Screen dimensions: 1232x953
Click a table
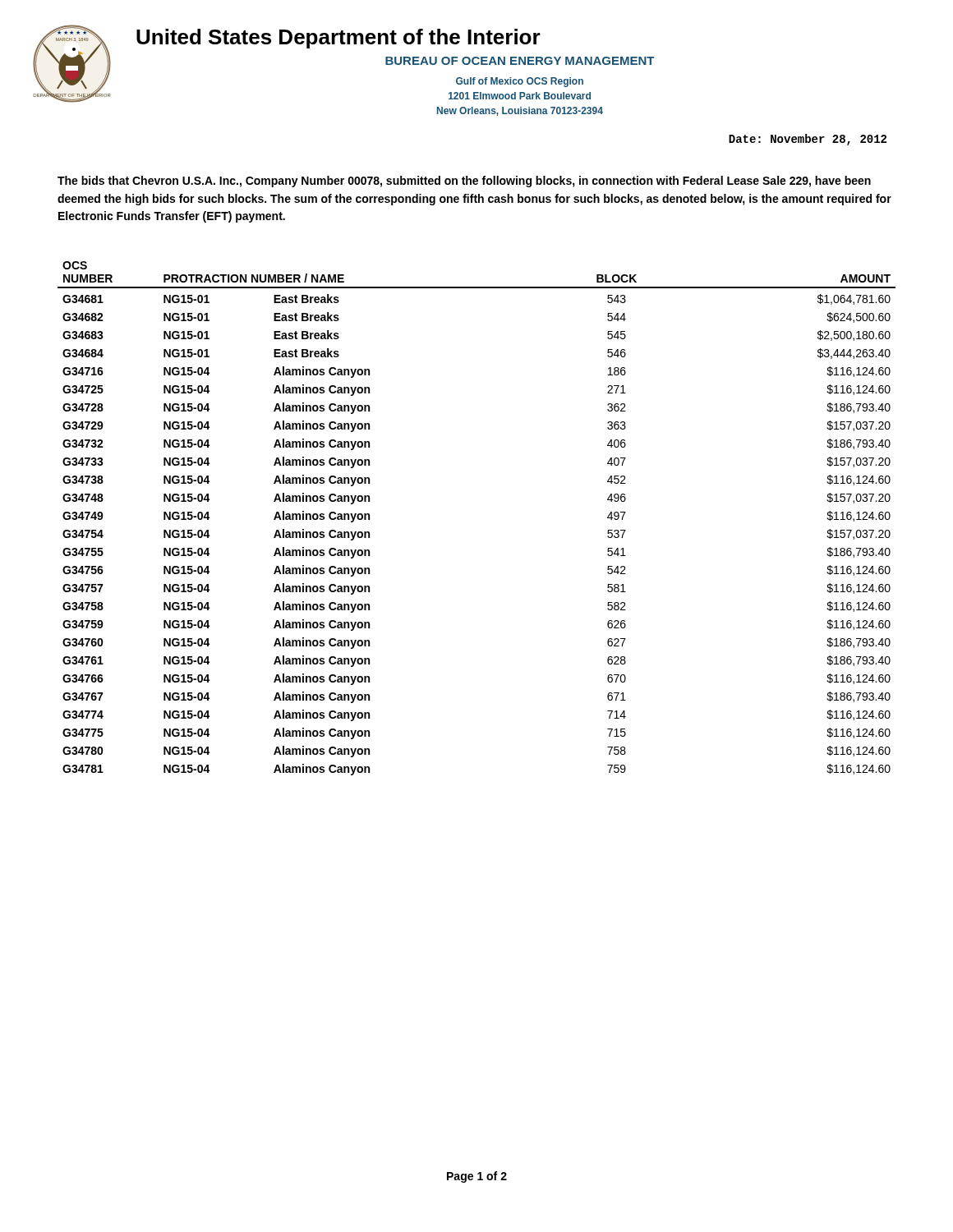pyautogui.click(x=476, y=502)
